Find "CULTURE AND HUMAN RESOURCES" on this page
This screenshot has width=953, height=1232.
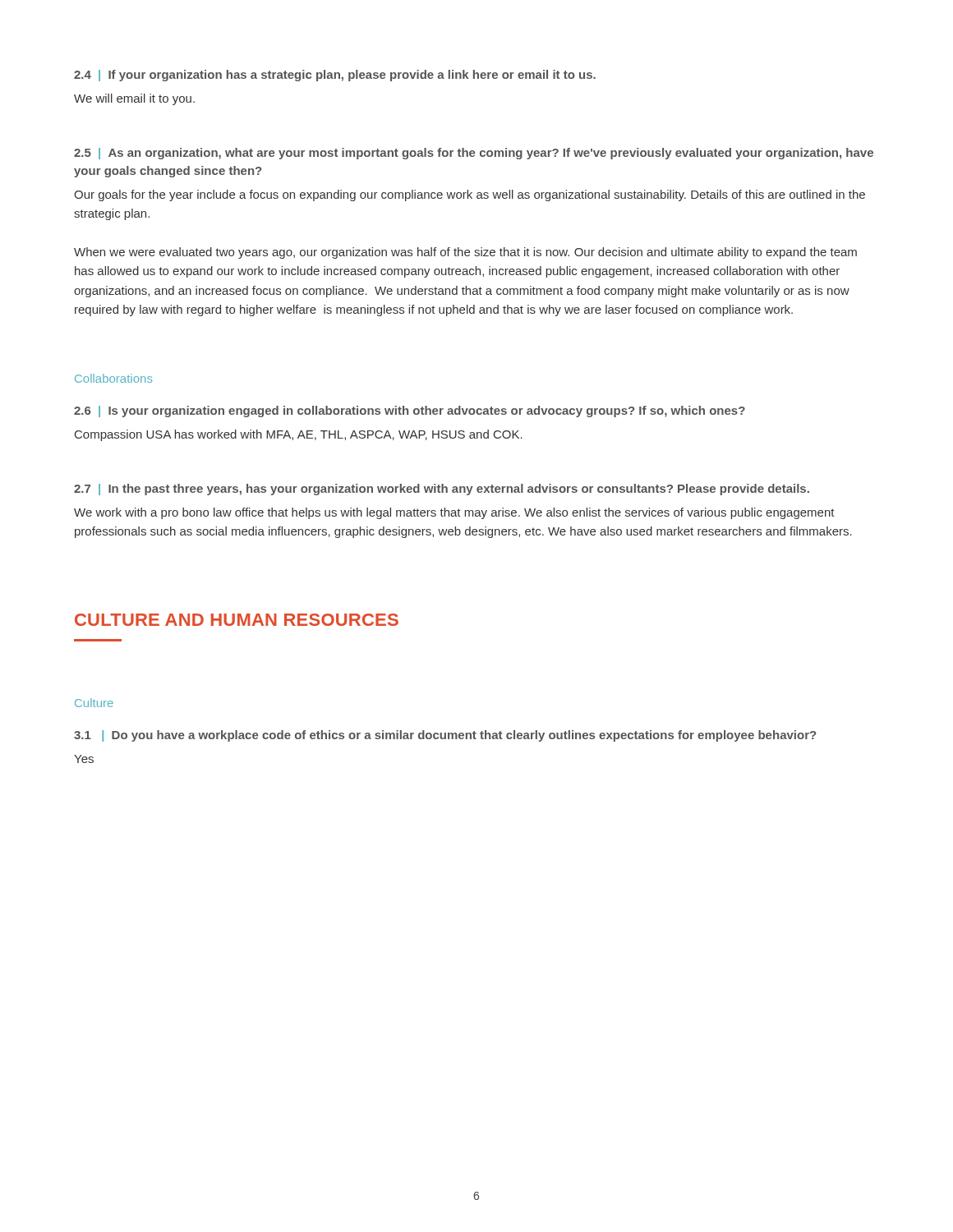pyautogui.click(x=237, y=620)
